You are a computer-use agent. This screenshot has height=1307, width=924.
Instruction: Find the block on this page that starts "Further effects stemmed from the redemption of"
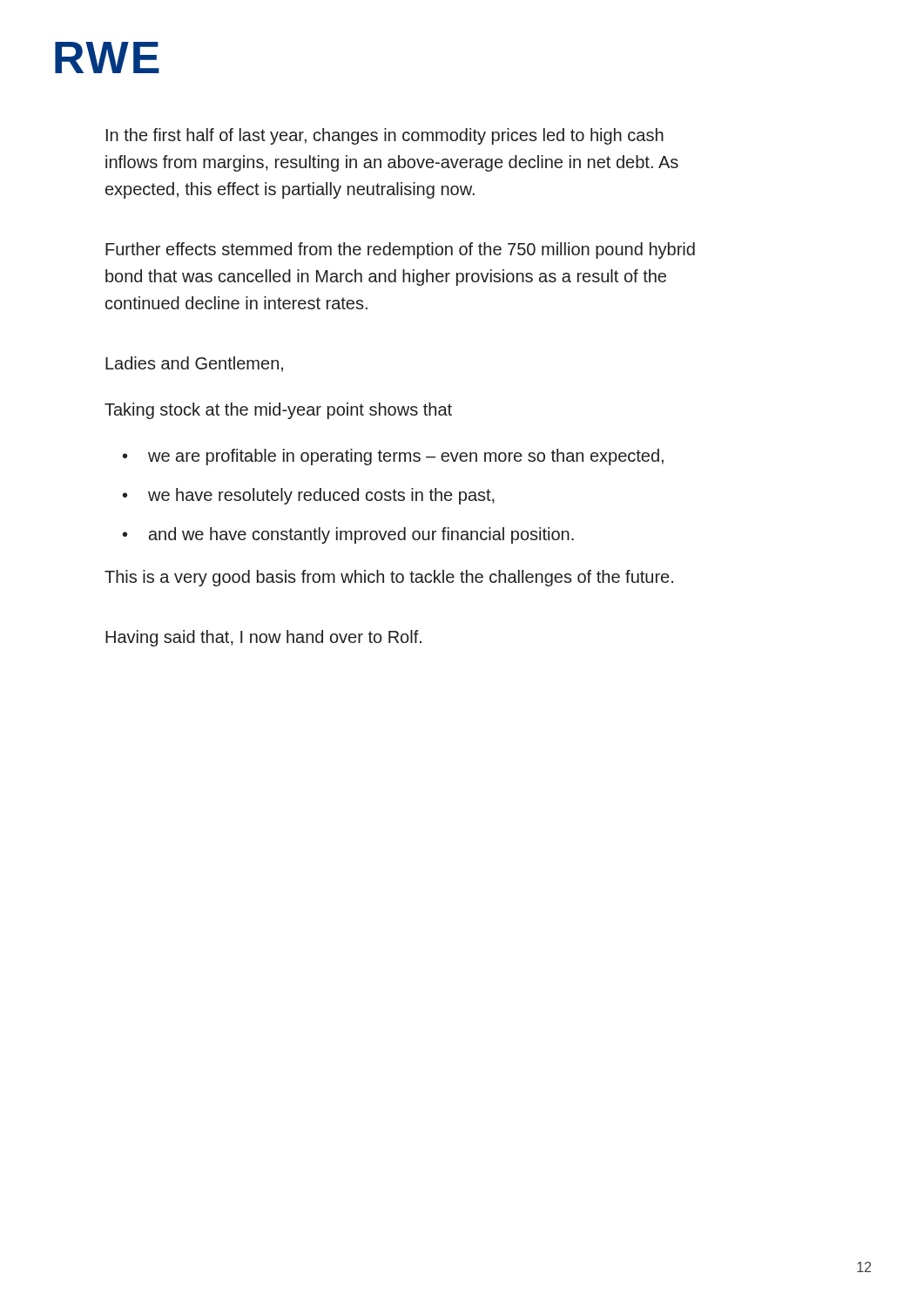tap(400, 276)
